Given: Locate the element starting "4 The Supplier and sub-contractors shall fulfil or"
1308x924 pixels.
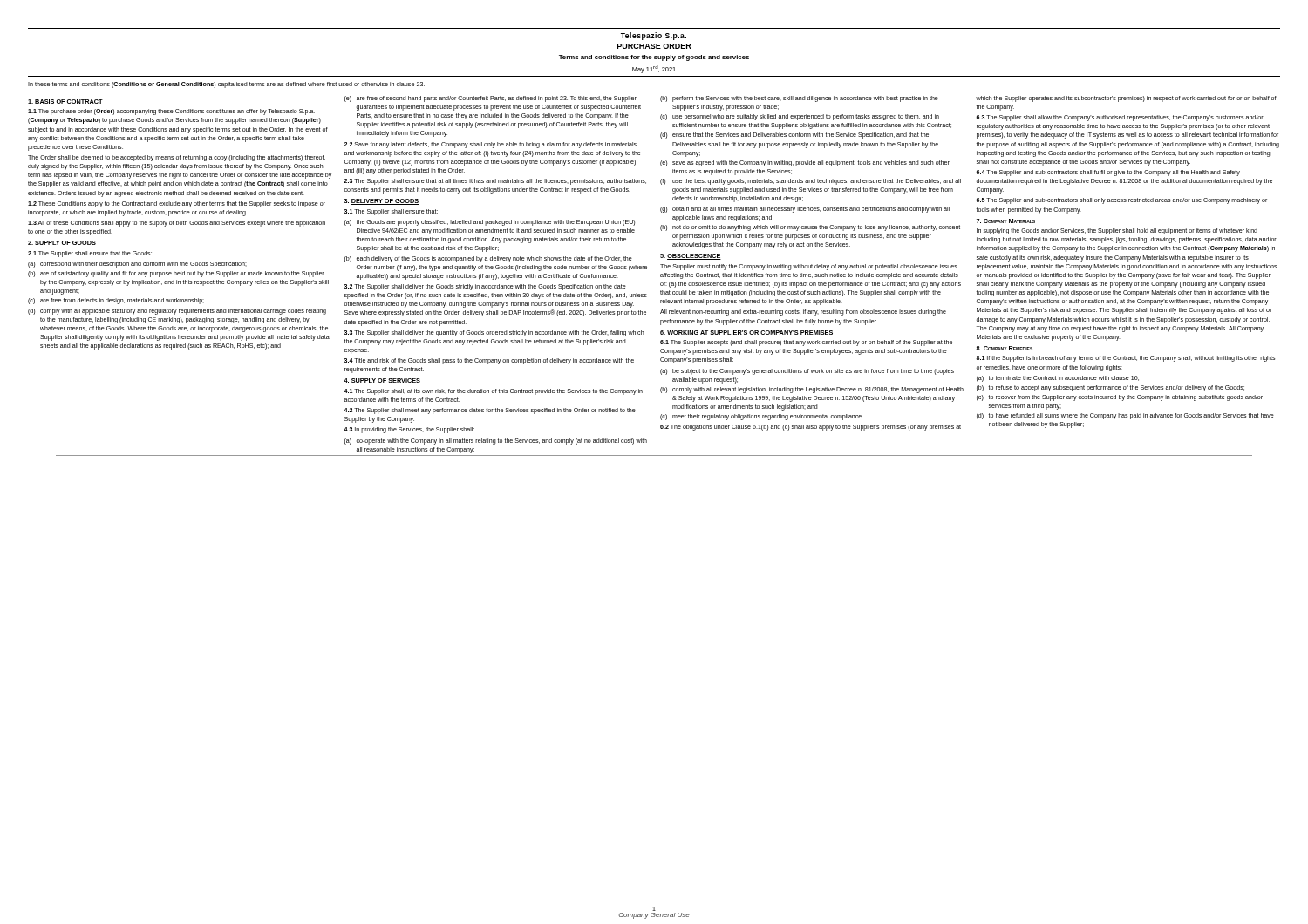Looking at the screenshot, I should (x=1128, y=182).
